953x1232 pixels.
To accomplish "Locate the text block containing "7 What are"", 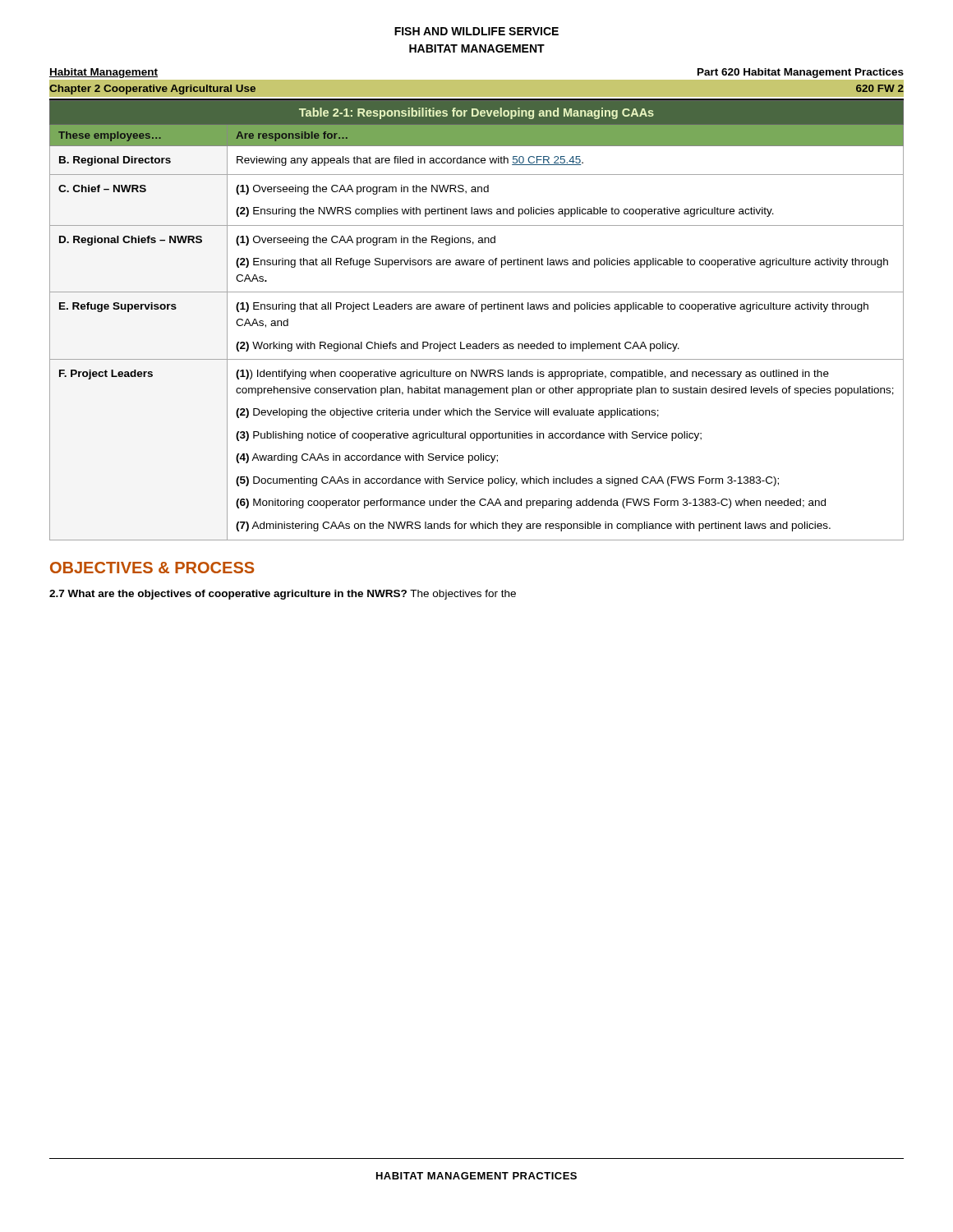I will [476, 594].
